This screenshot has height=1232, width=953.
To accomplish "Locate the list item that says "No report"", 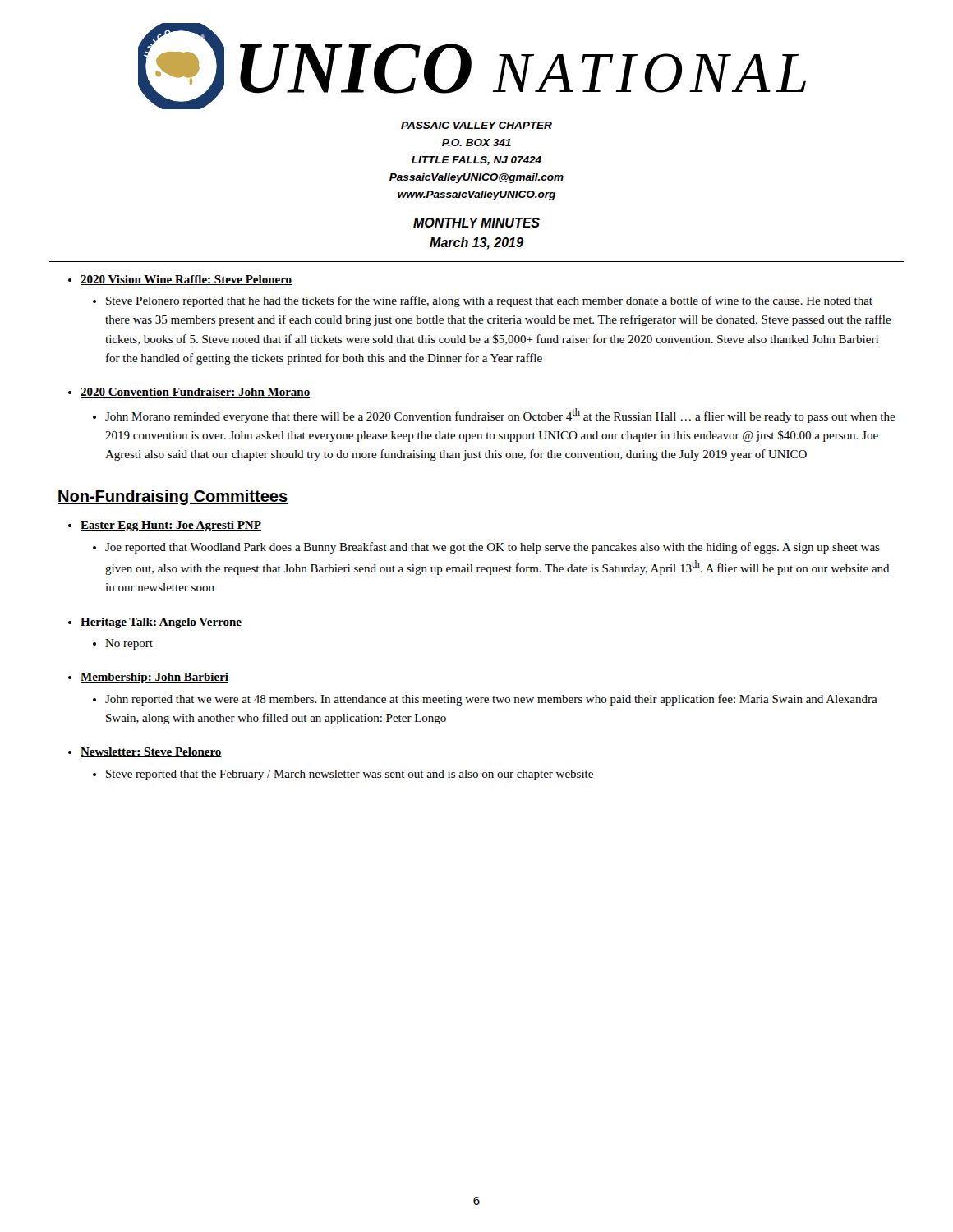I will coord(129,643).
